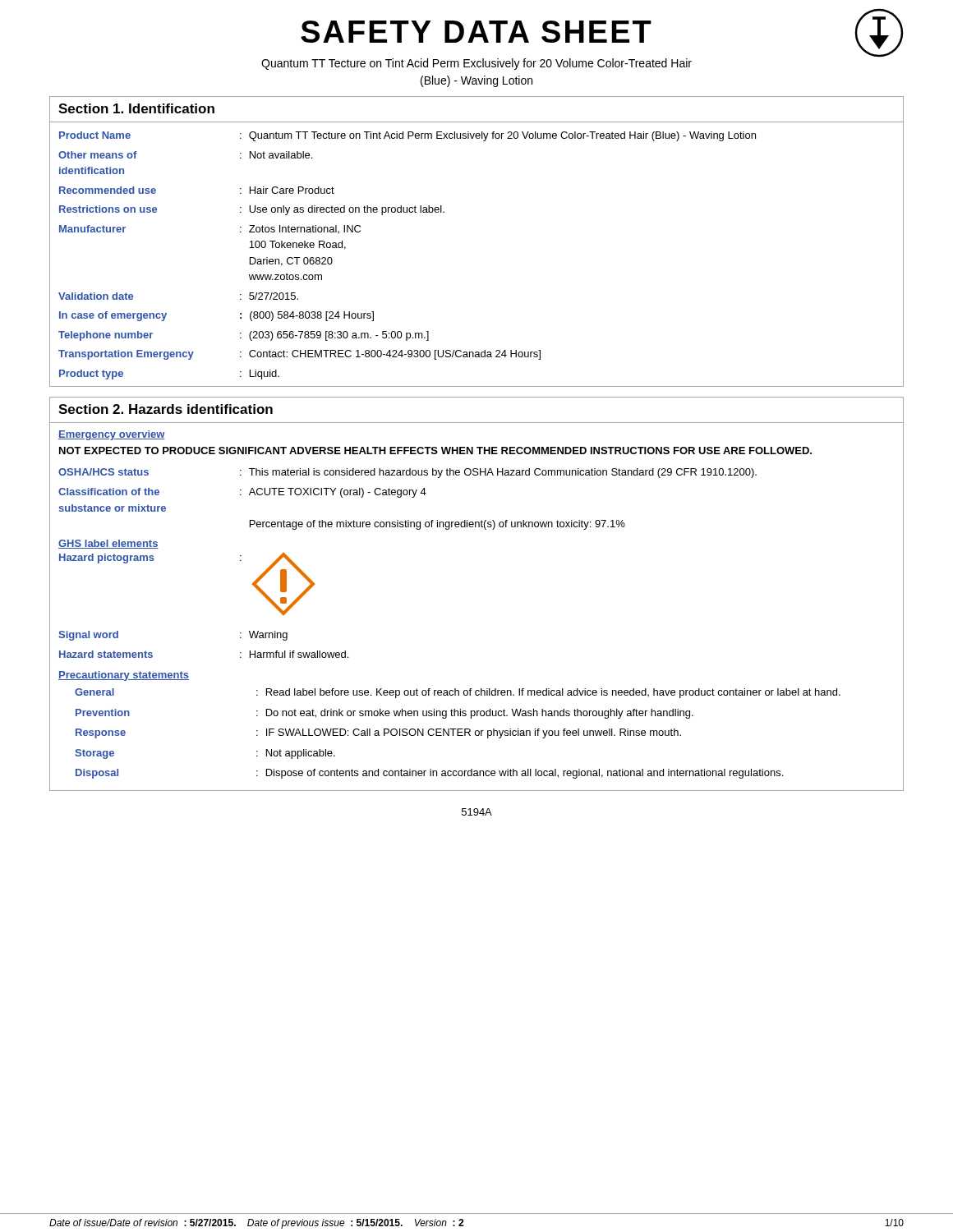This screenshot has width=953, height=1232.
Task: Click on the element starting "Precautionary statements"
Action: click(149, 675)
